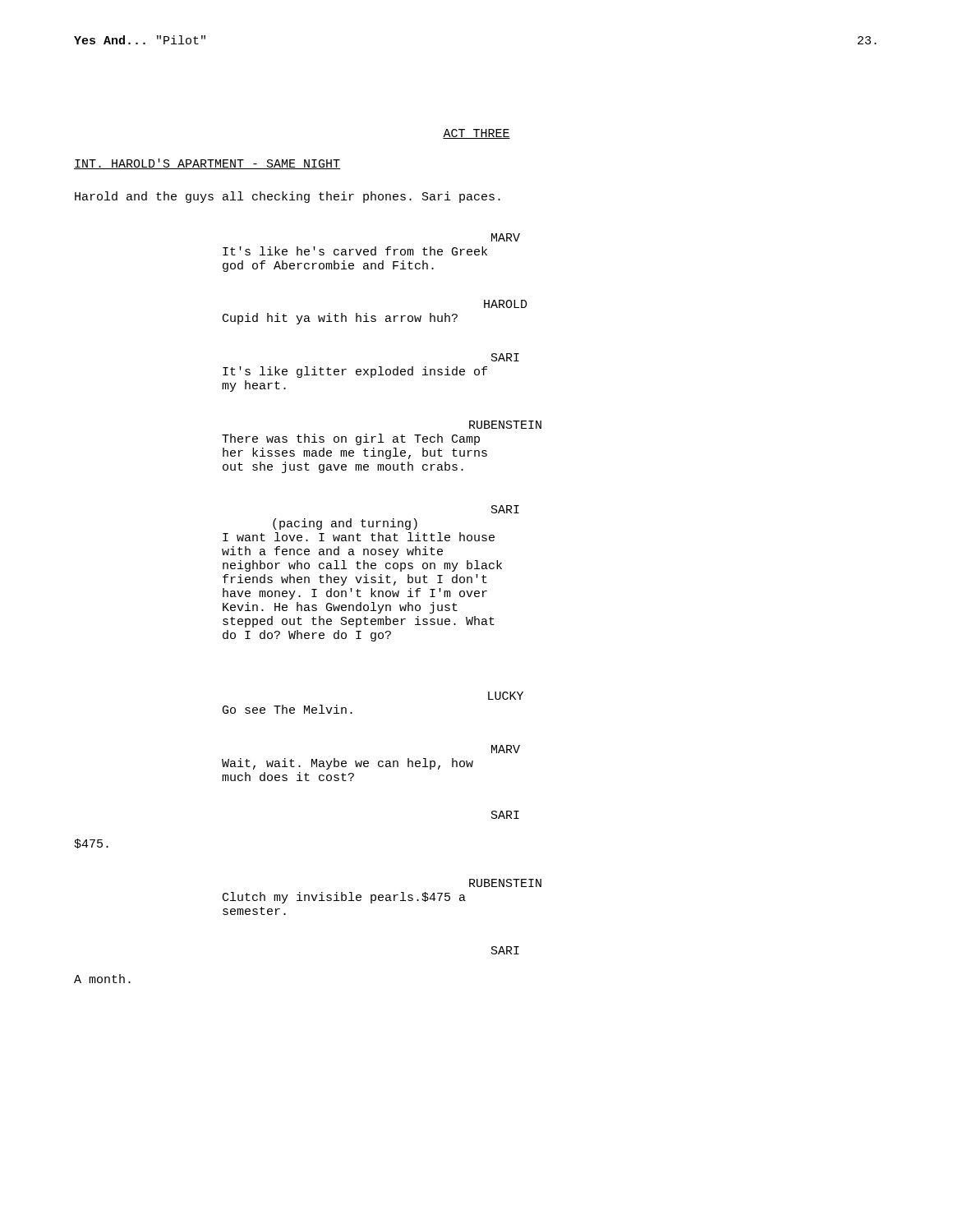
Task: Select the block starting "Harold and the guys"
Action: tap(288, 198)
